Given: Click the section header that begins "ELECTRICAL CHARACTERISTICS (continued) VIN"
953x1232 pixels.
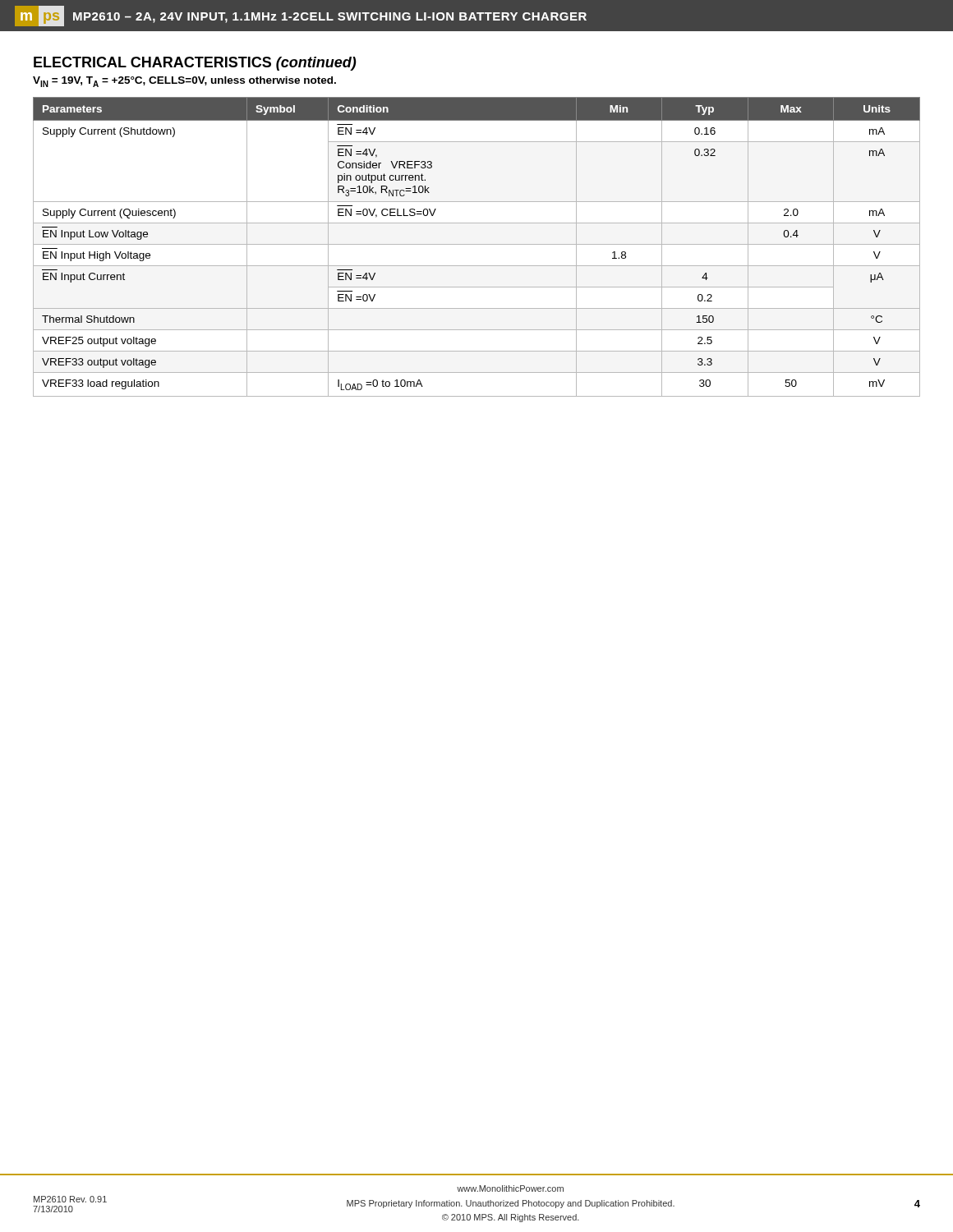Looking at the screenshot, I should coord(195,64).
